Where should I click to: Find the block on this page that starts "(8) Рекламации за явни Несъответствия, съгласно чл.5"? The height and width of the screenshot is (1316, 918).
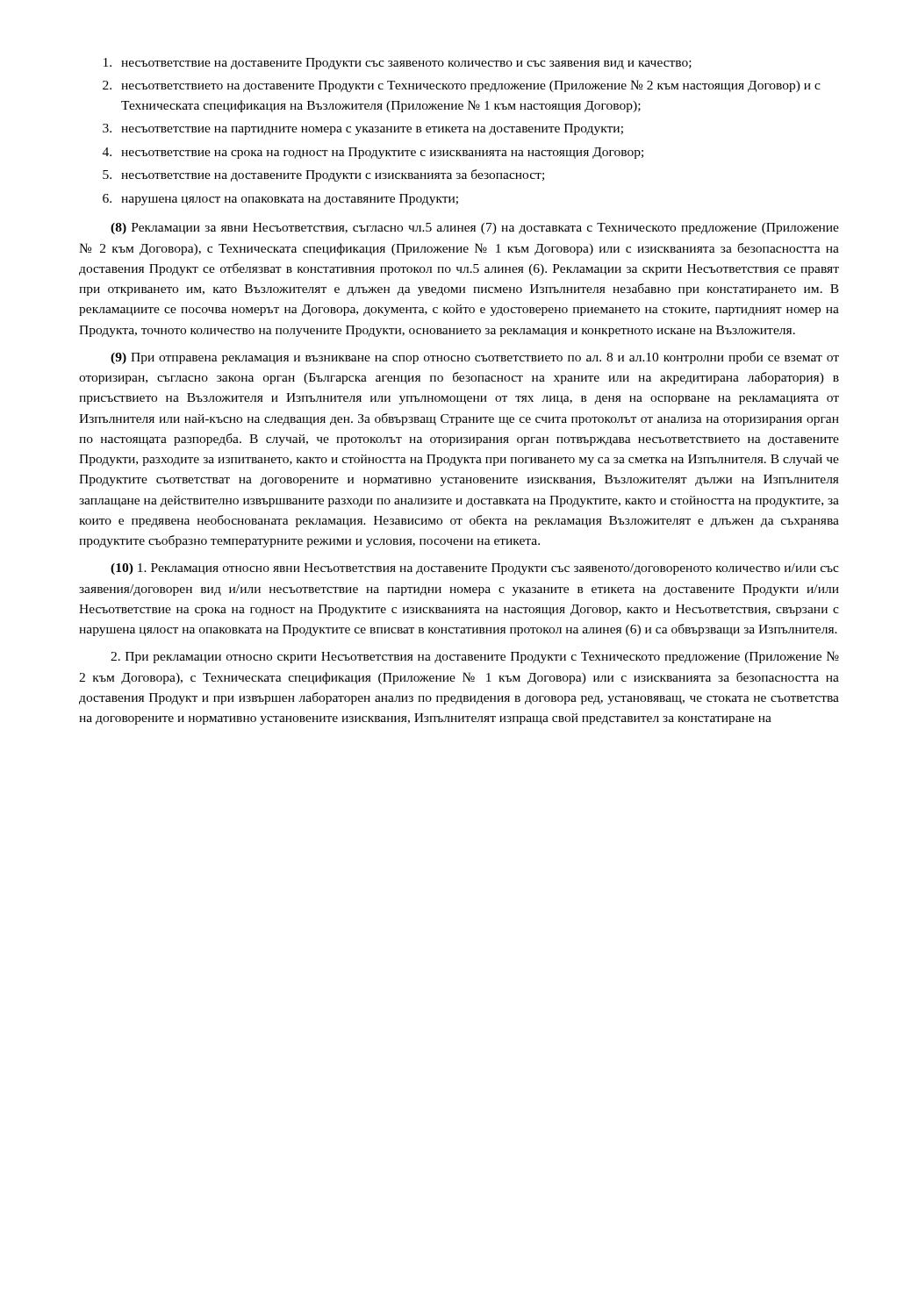459,278
